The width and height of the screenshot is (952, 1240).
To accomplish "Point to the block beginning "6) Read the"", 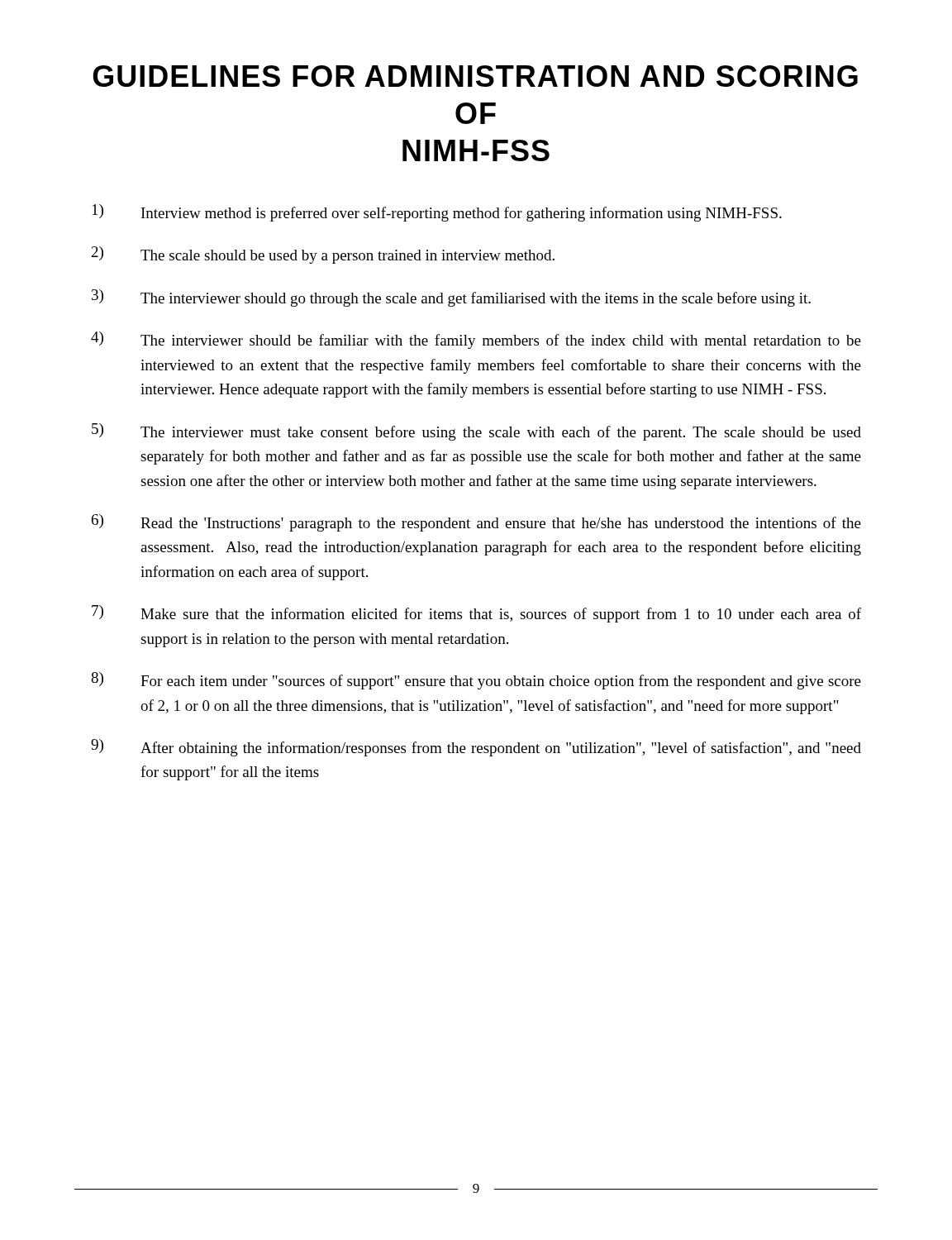I will tap(476, 547).
